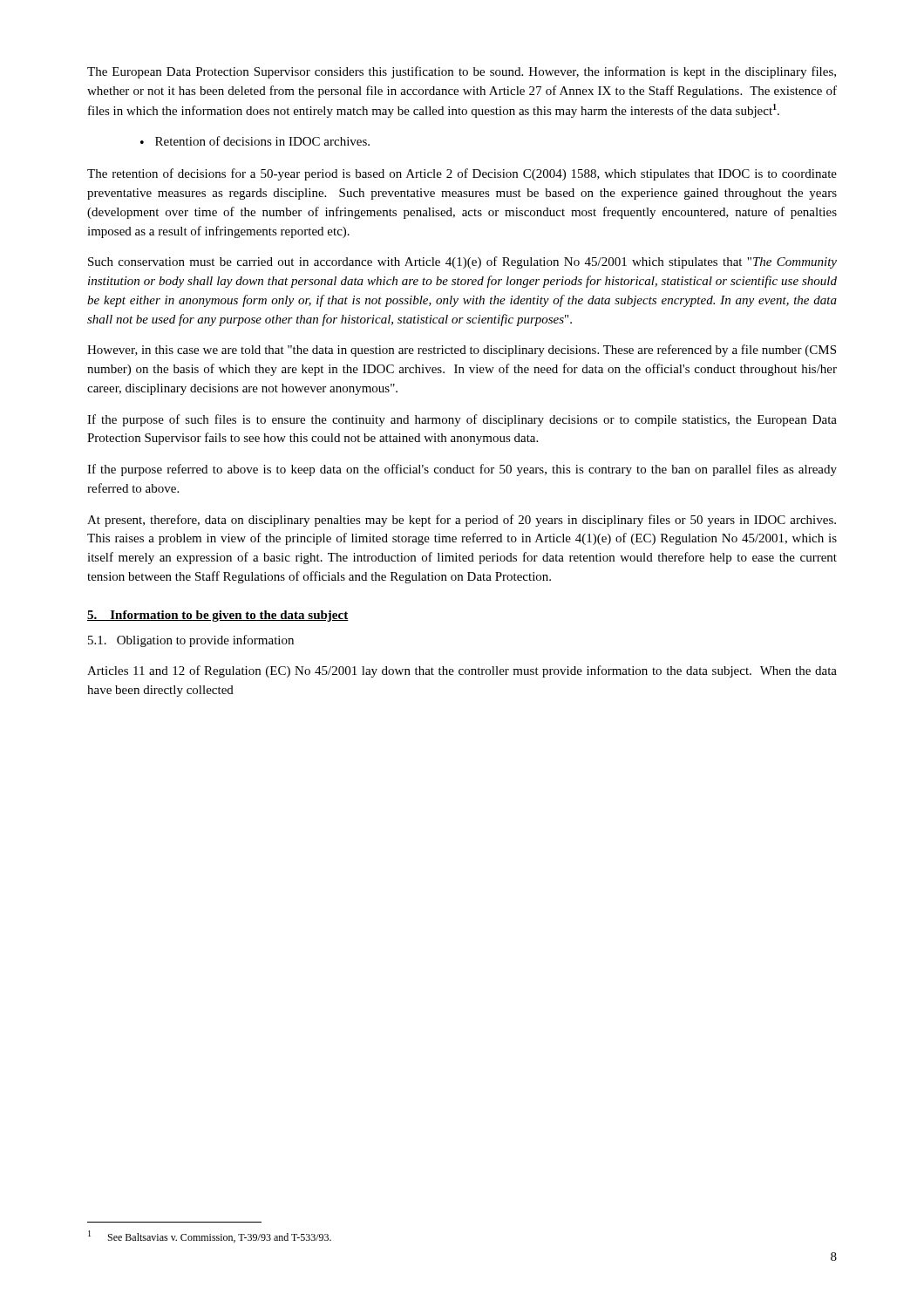Find the block on this page that starts "Articles 11 and 12 of Regulation (EC) No"
Screen dimensions: 1308x924
462,680
